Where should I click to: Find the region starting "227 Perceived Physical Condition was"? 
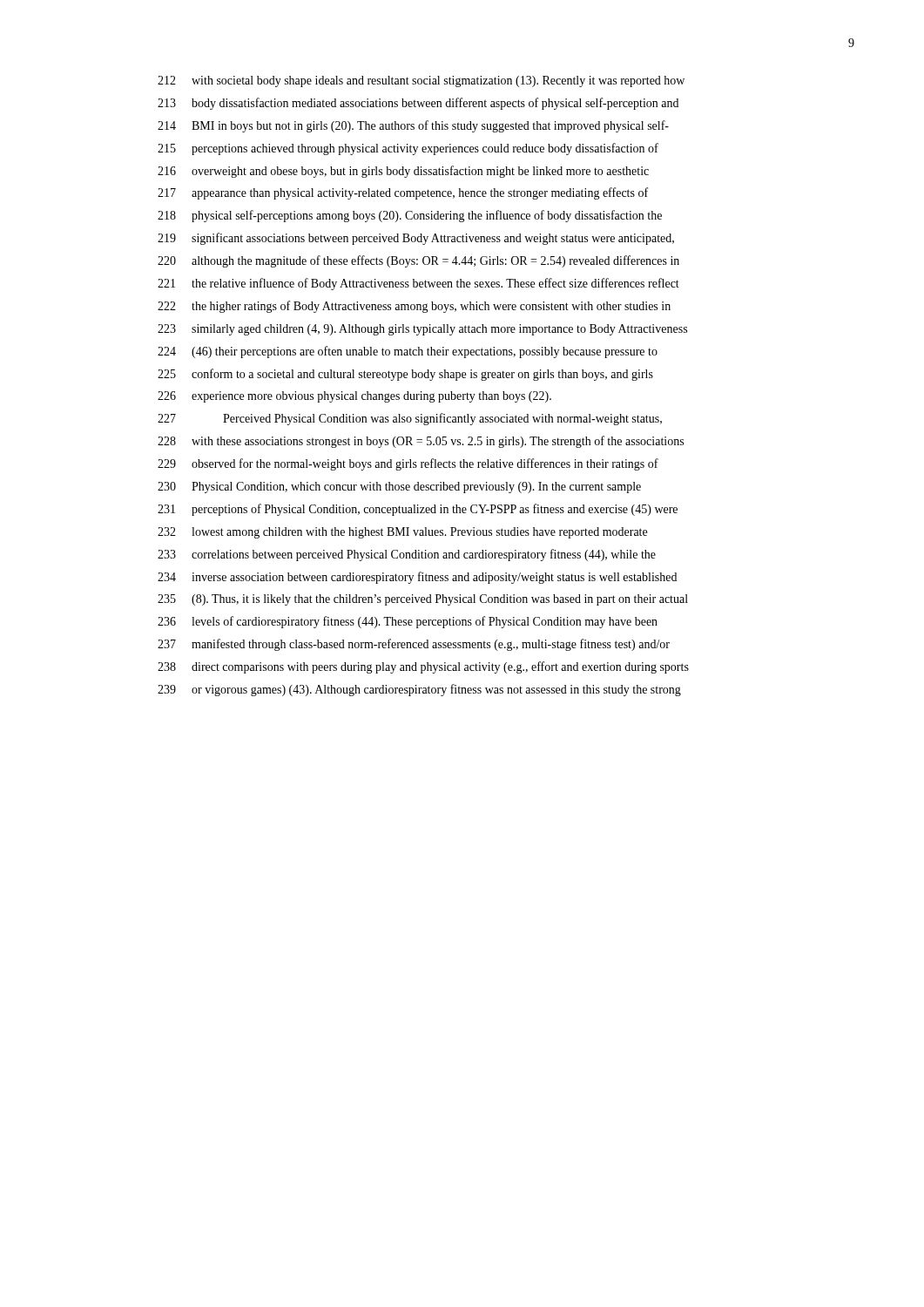(x=492, y=555)
